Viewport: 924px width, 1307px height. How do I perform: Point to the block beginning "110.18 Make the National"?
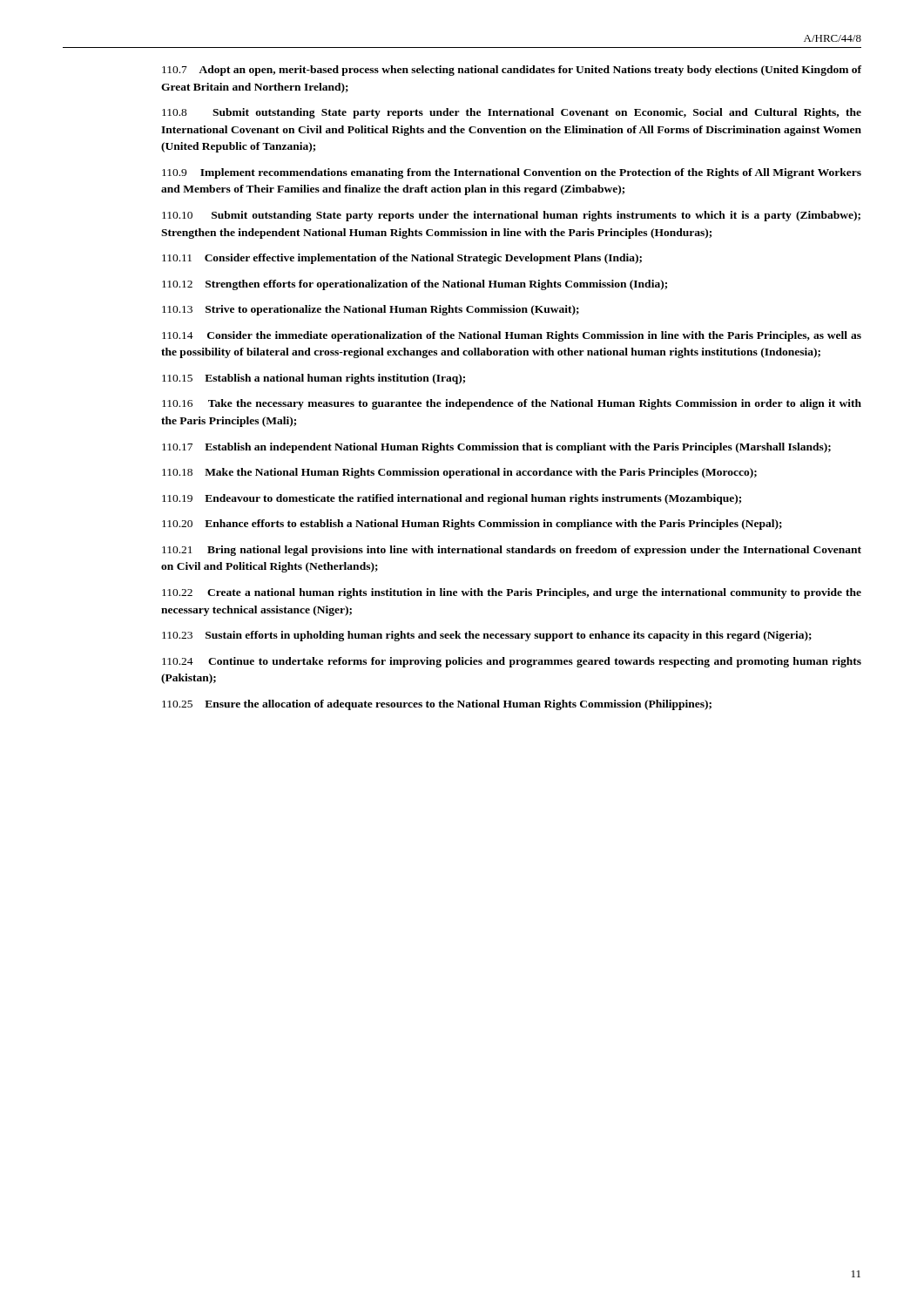pos(459,472)
